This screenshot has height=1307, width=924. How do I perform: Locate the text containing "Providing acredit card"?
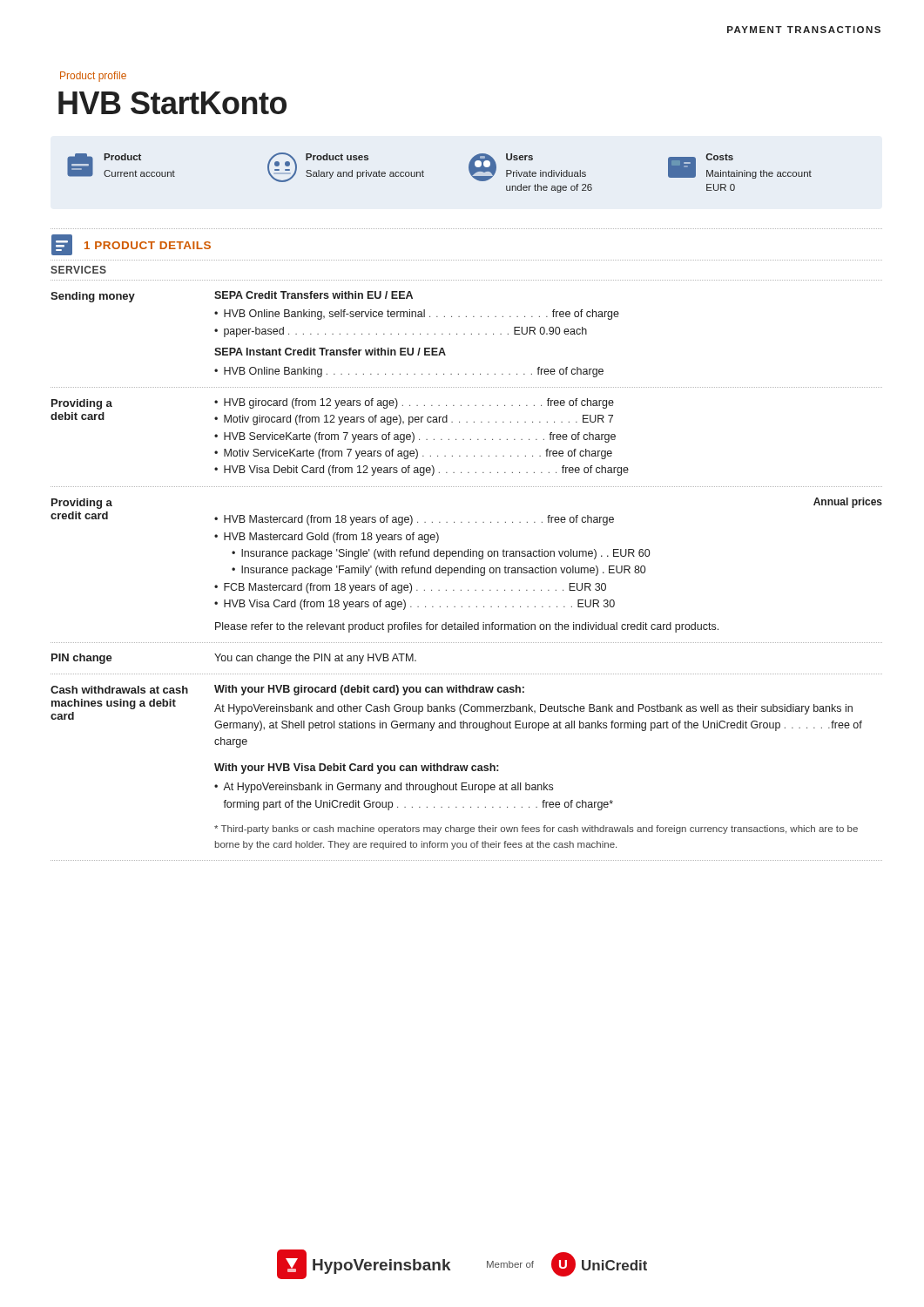click(x=81, y=509)
